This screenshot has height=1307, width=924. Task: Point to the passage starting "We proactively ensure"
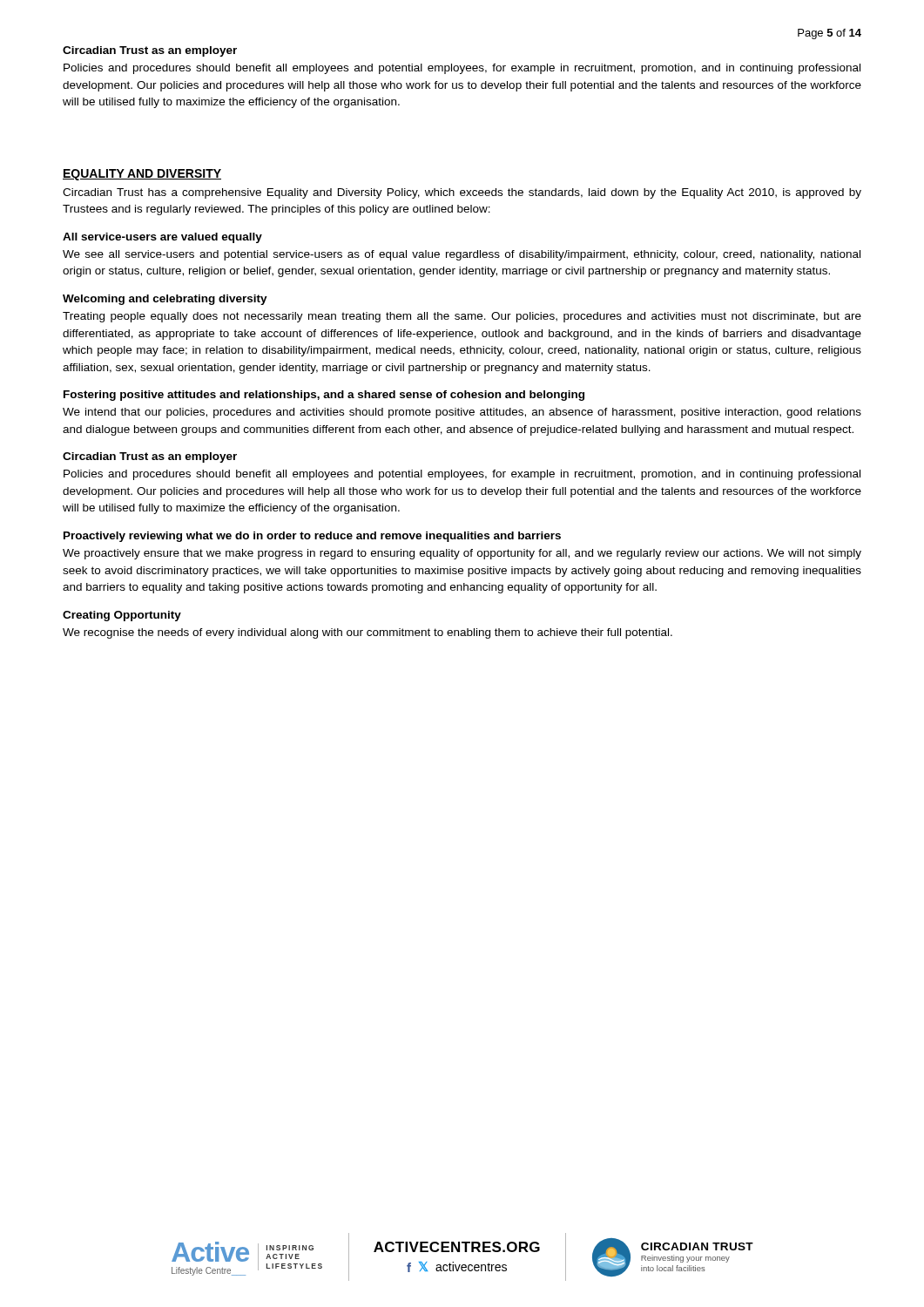(462, 570)
